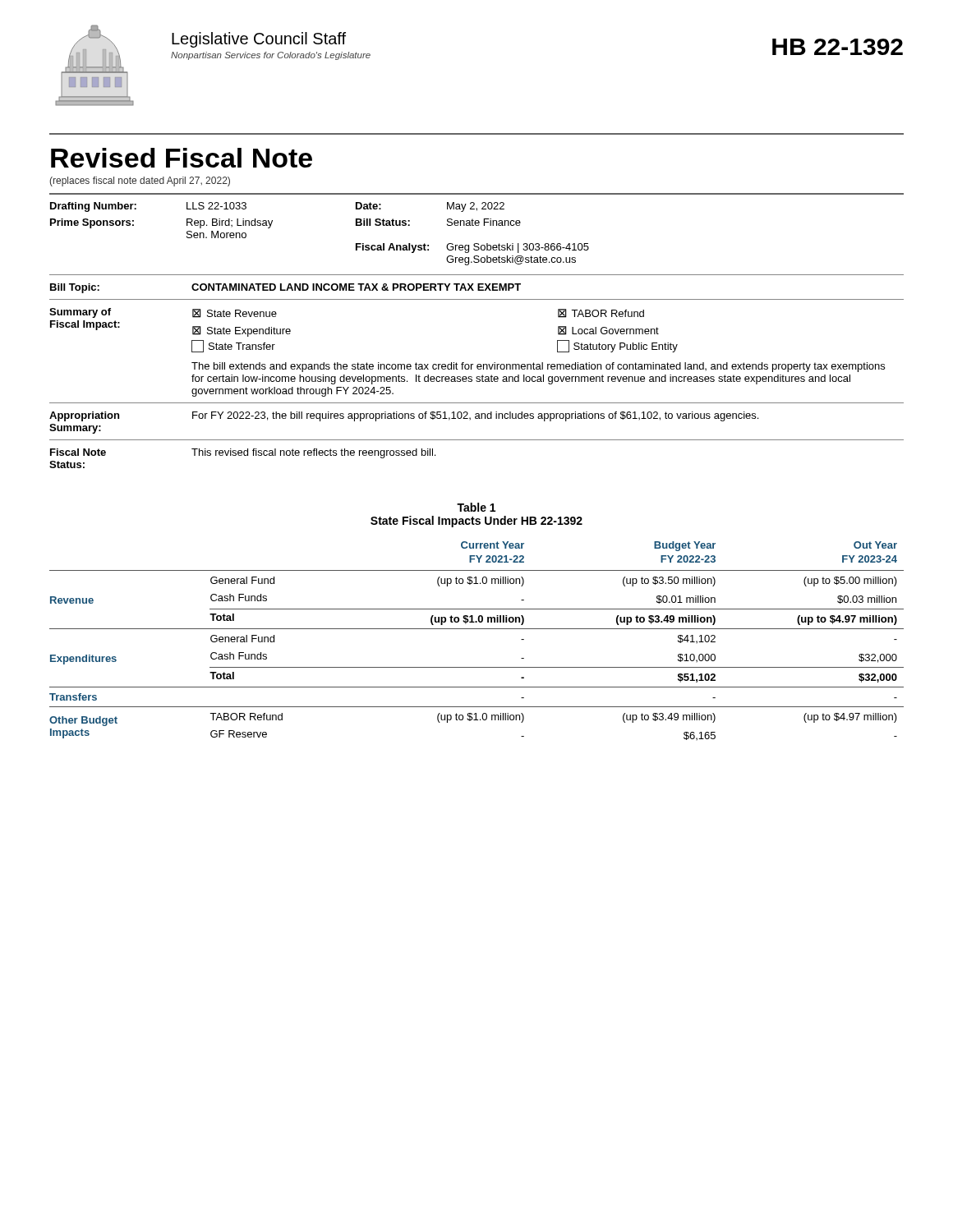Viewport: 953px width, 1232px height.
Task: Find the text block starting "State Fiscal Impacts Under HB"
Action: 476,521
